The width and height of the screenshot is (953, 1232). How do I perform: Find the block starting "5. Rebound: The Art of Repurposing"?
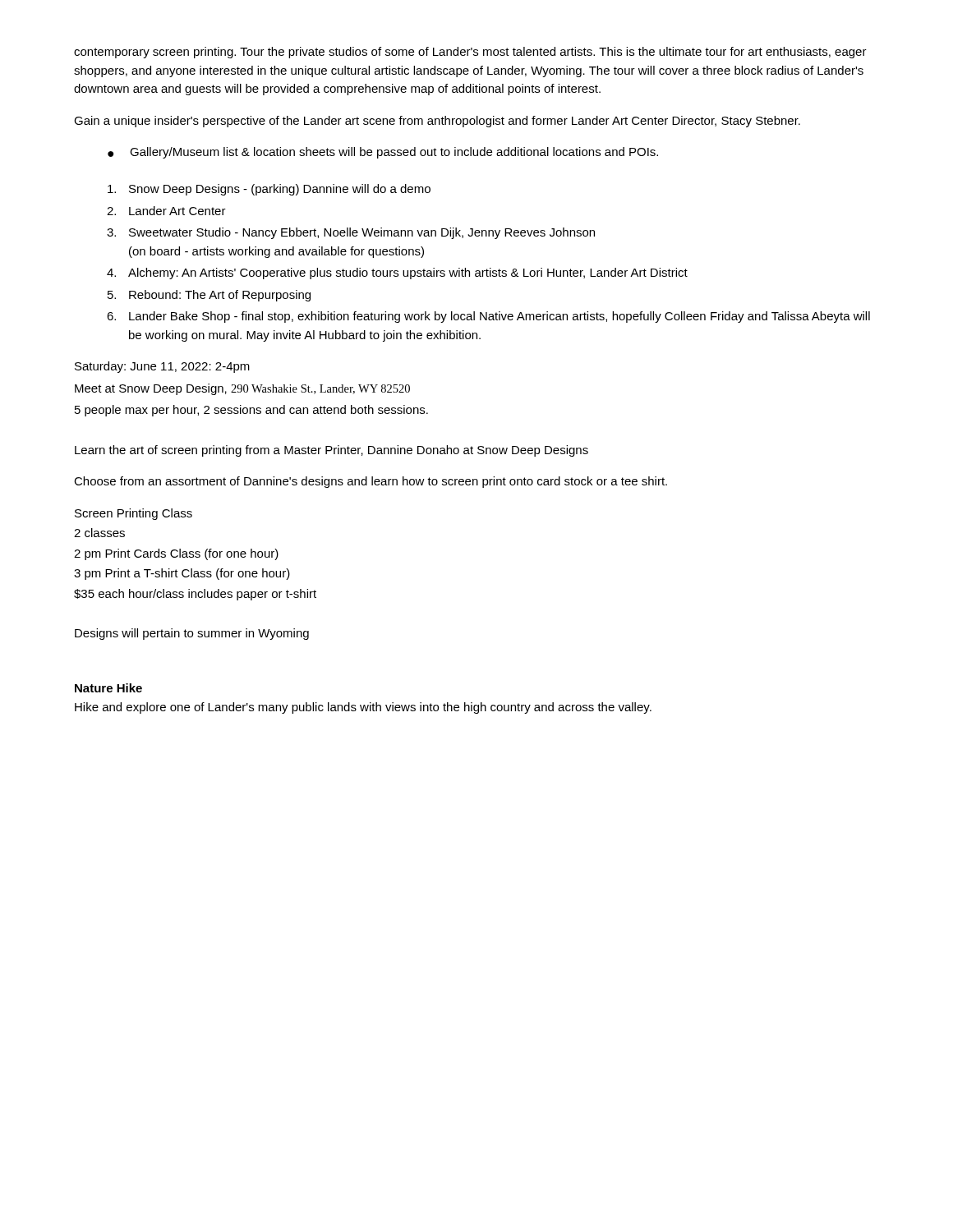click(209, 295)
